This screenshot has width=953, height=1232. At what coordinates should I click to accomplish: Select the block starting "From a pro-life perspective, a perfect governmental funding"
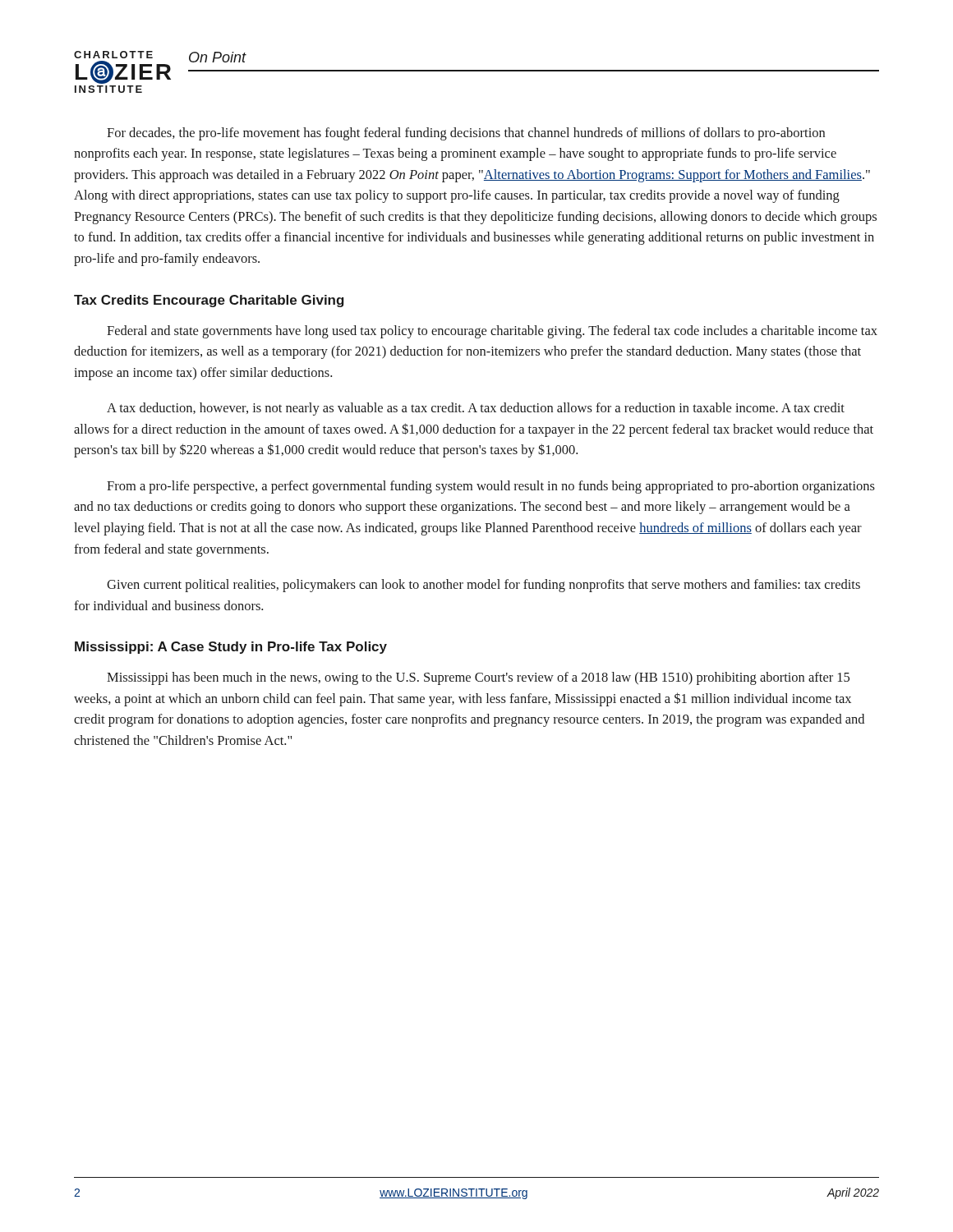pos(476,517)
